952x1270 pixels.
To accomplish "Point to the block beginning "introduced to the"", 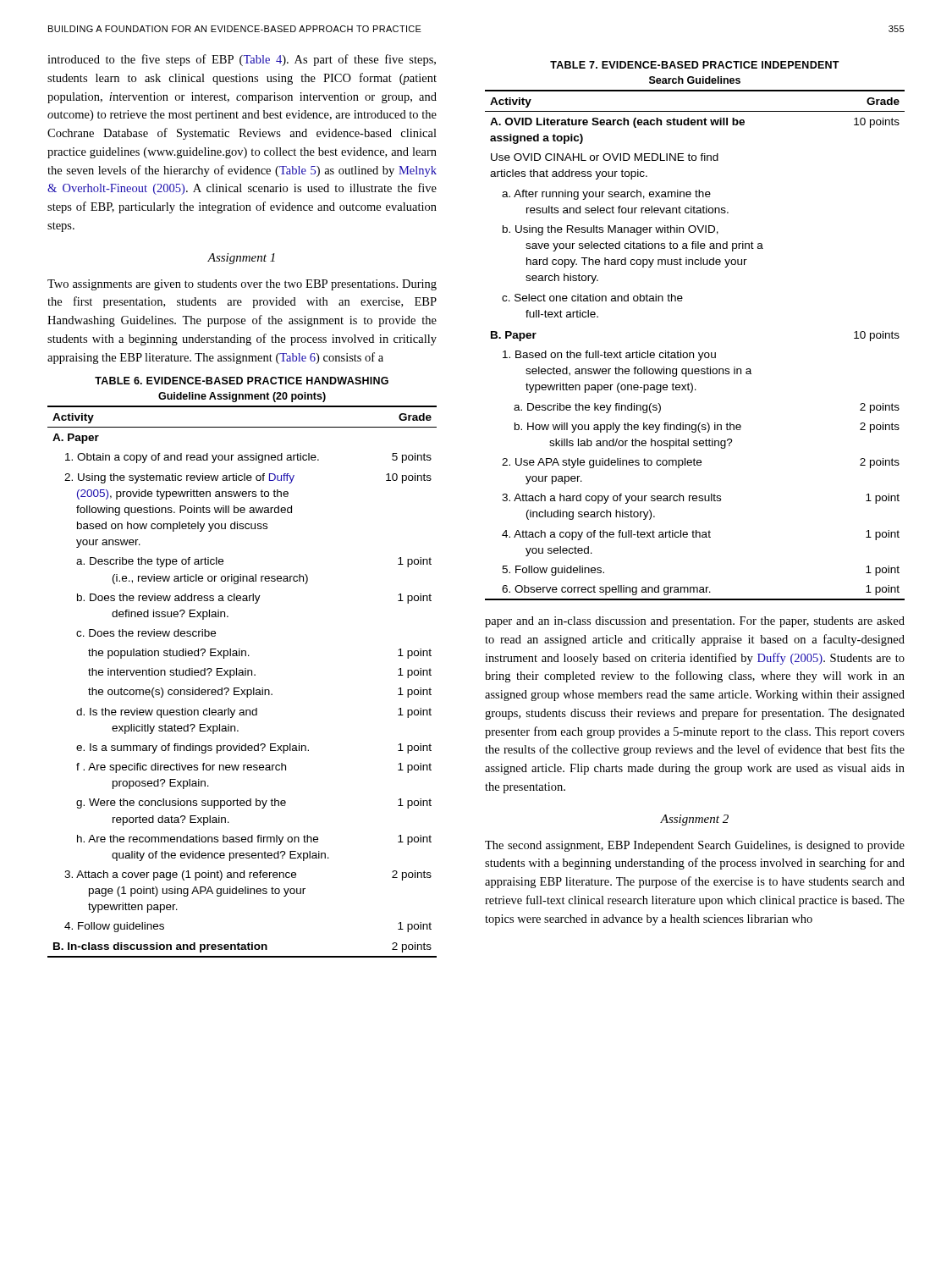I will 242,143.
